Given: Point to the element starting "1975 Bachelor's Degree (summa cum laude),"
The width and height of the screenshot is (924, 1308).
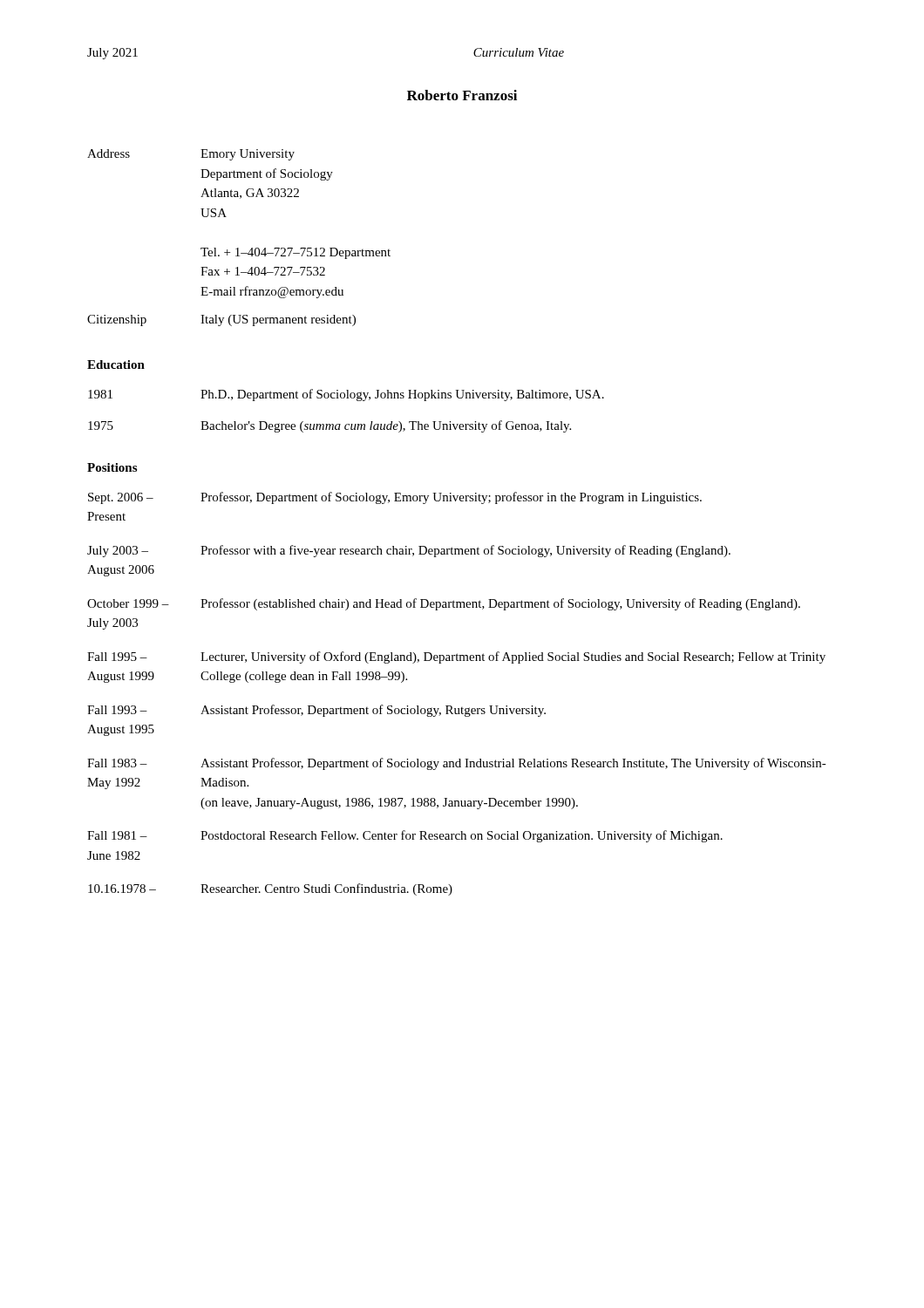Looking at the screenshot, I should pos(471,426).
